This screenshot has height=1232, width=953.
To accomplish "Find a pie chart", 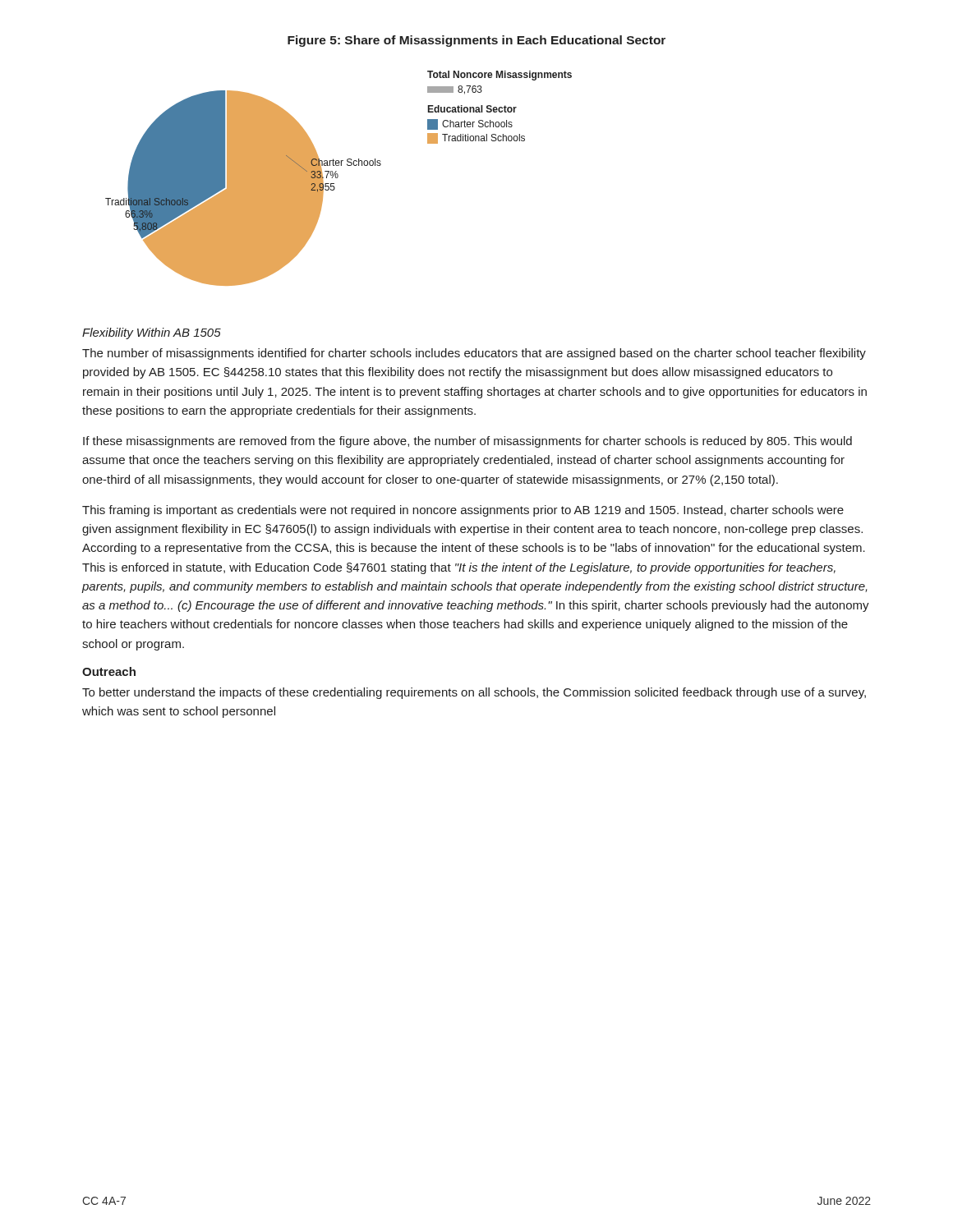I will pyautogui.click(x=476, y=180).
